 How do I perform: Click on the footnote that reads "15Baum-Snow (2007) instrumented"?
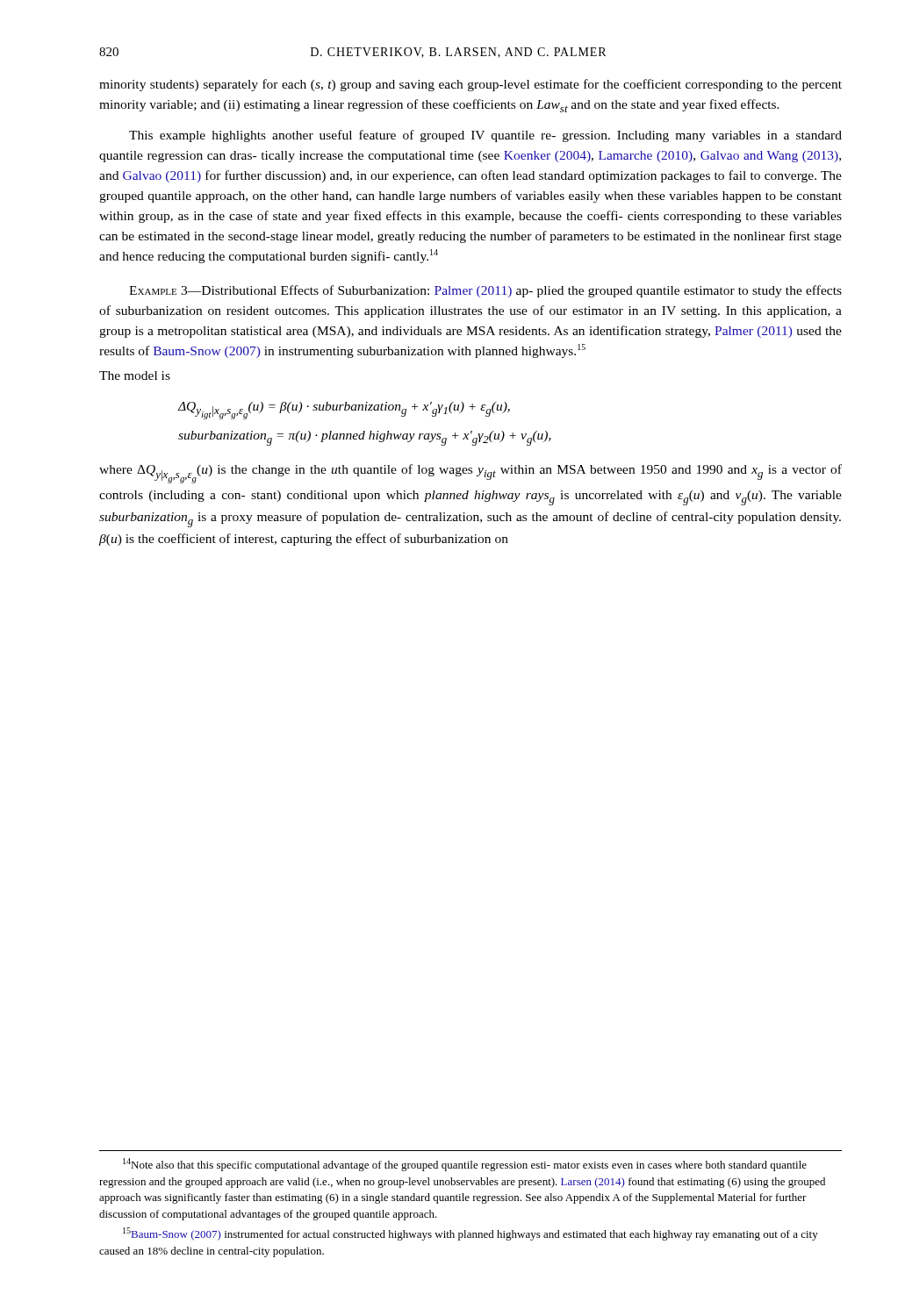pyautogui.click(x=459, y=1242)
